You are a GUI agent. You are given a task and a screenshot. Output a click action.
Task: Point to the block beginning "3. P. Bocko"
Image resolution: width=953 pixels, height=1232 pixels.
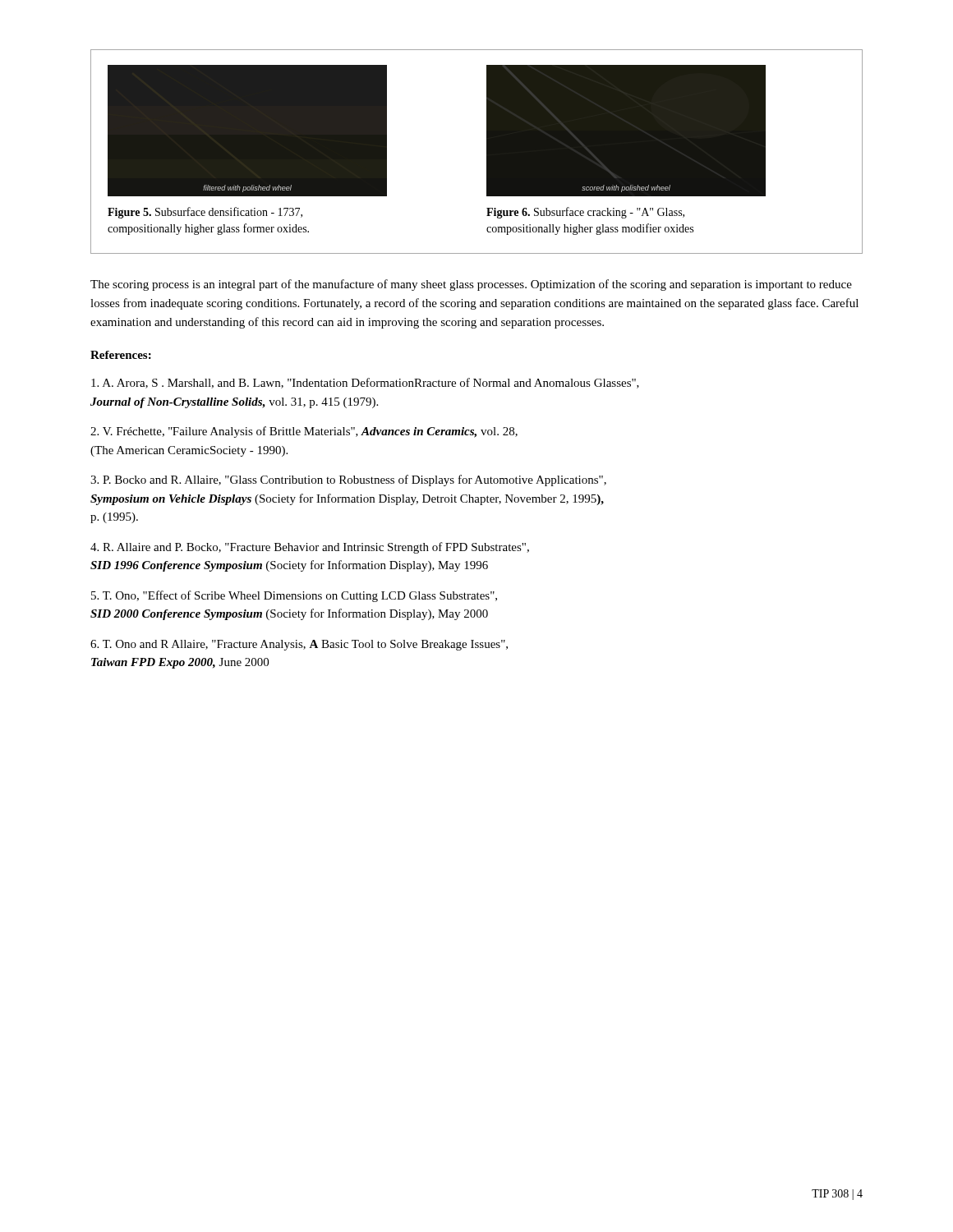pos(349,498)
